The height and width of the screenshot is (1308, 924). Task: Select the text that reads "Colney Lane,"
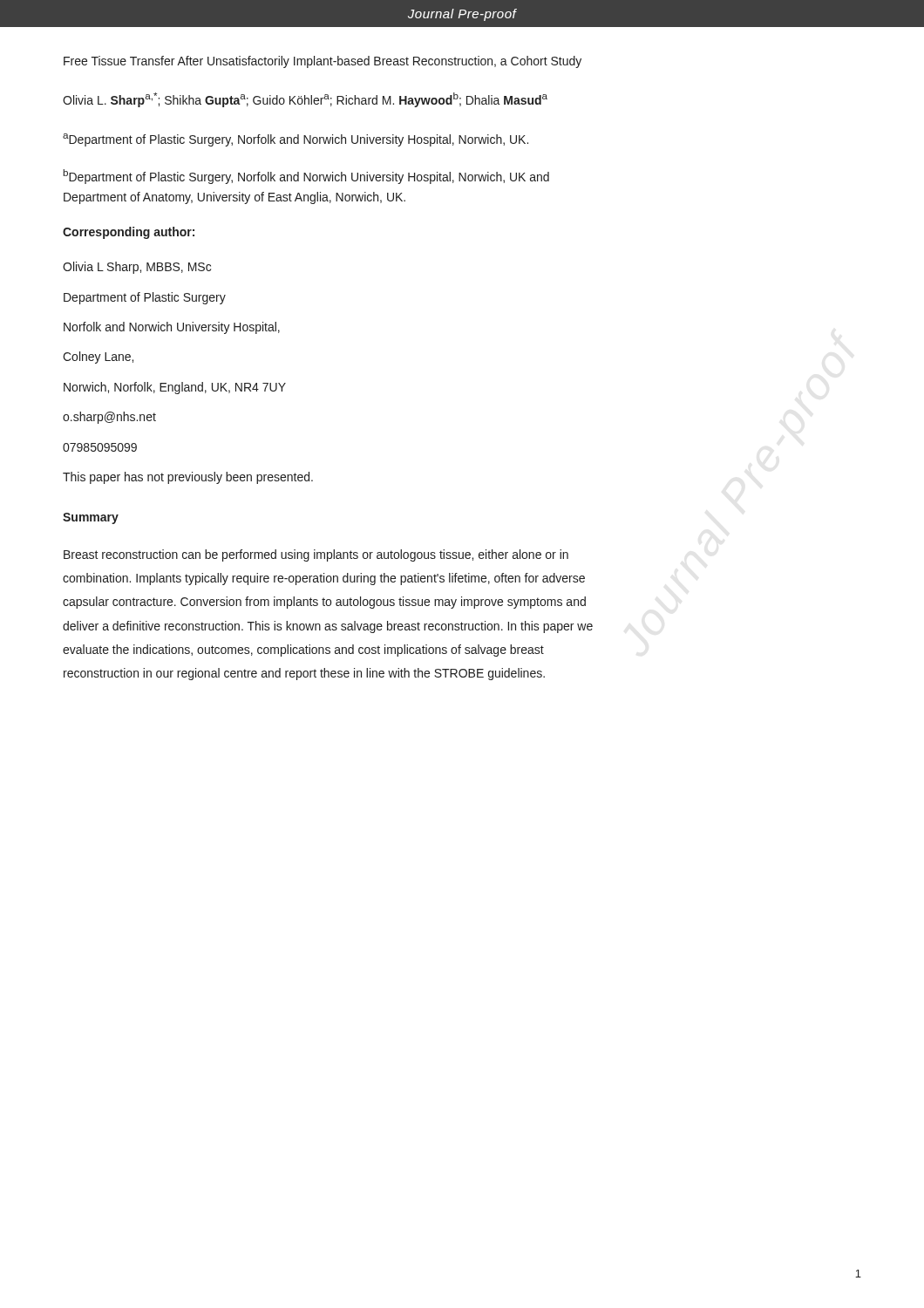coord(98,358)
